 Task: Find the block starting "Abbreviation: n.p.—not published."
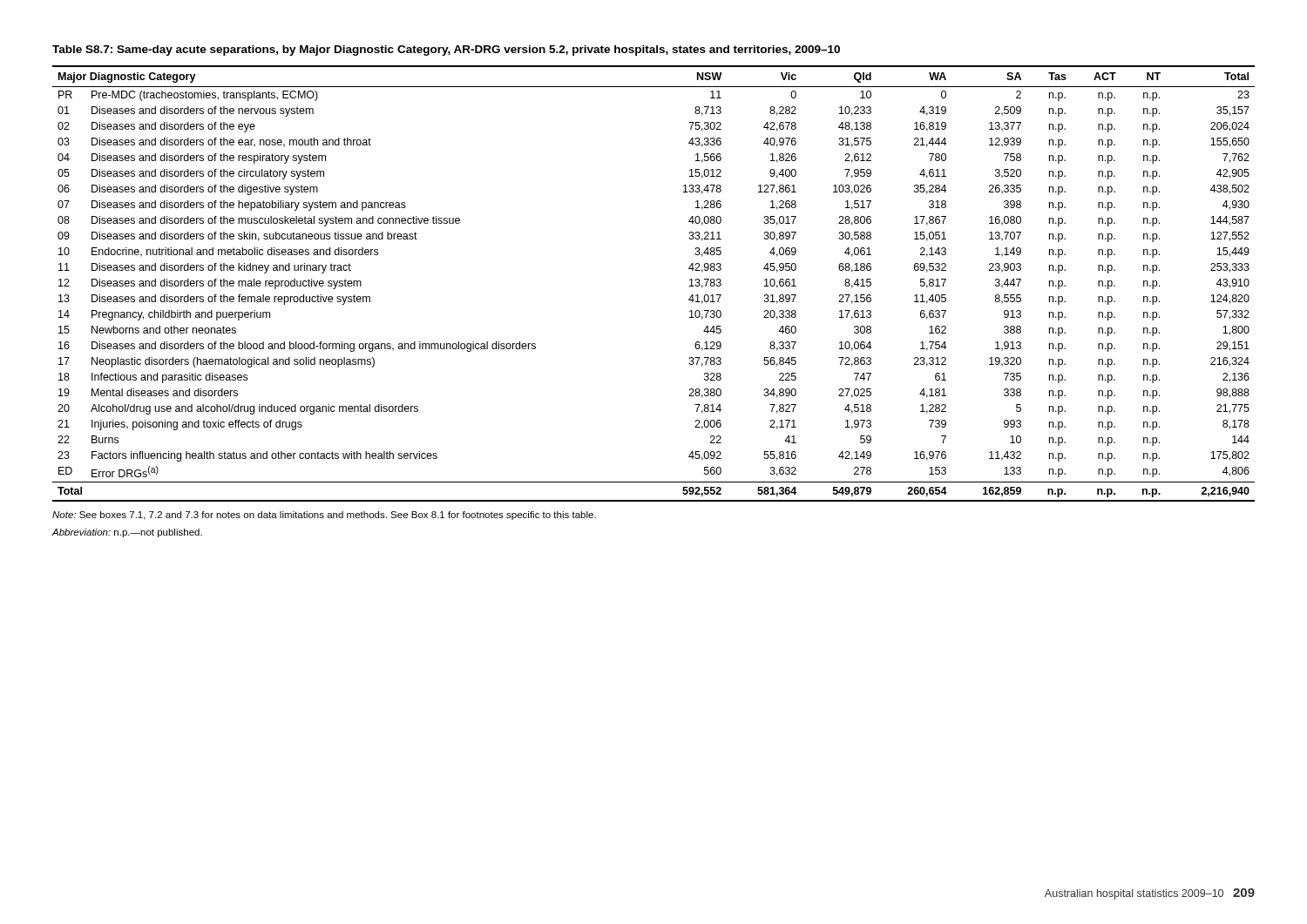127,532
